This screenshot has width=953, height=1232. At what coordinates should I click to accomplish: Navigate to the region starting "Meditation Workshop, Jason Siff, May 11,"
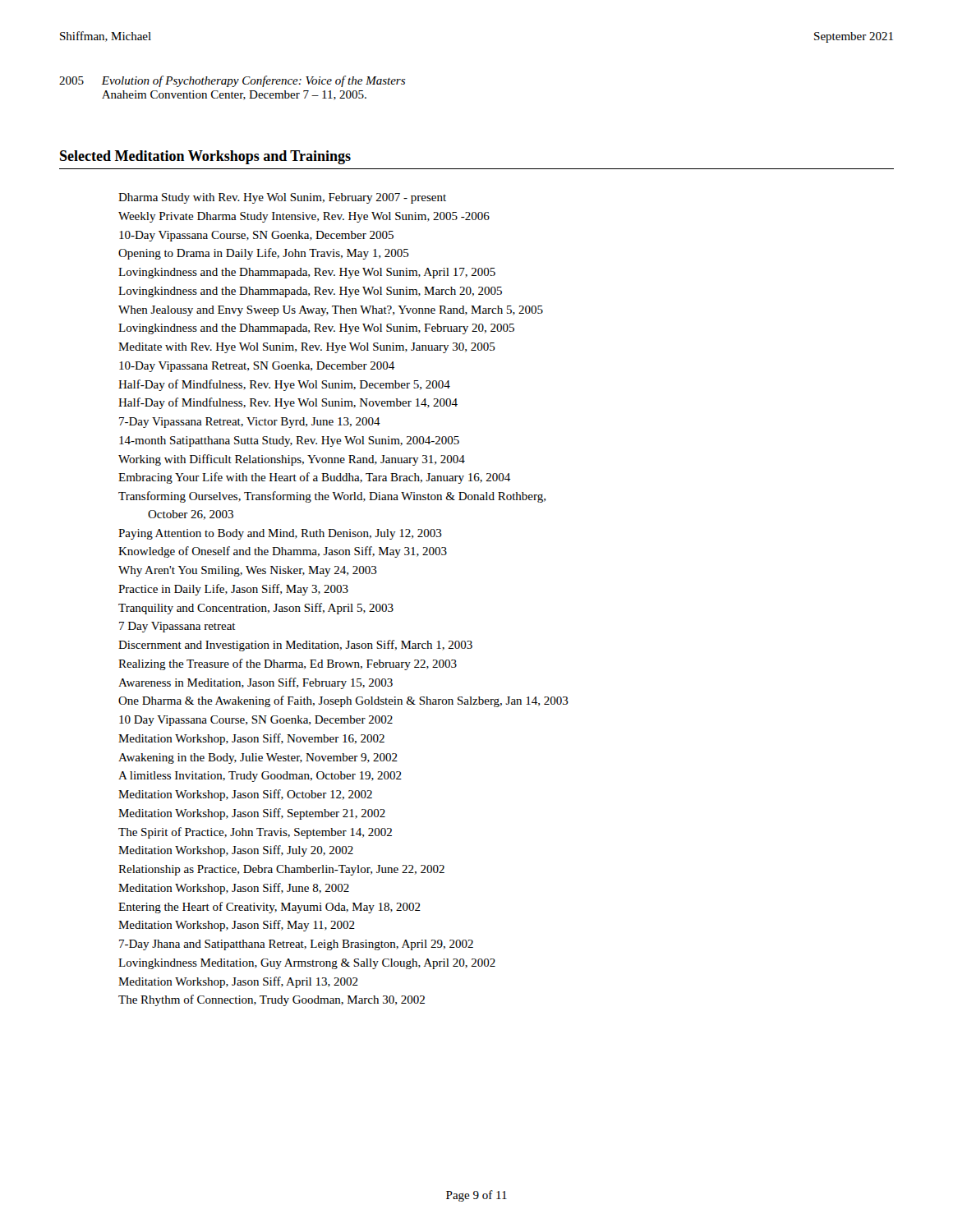[237, 925]
